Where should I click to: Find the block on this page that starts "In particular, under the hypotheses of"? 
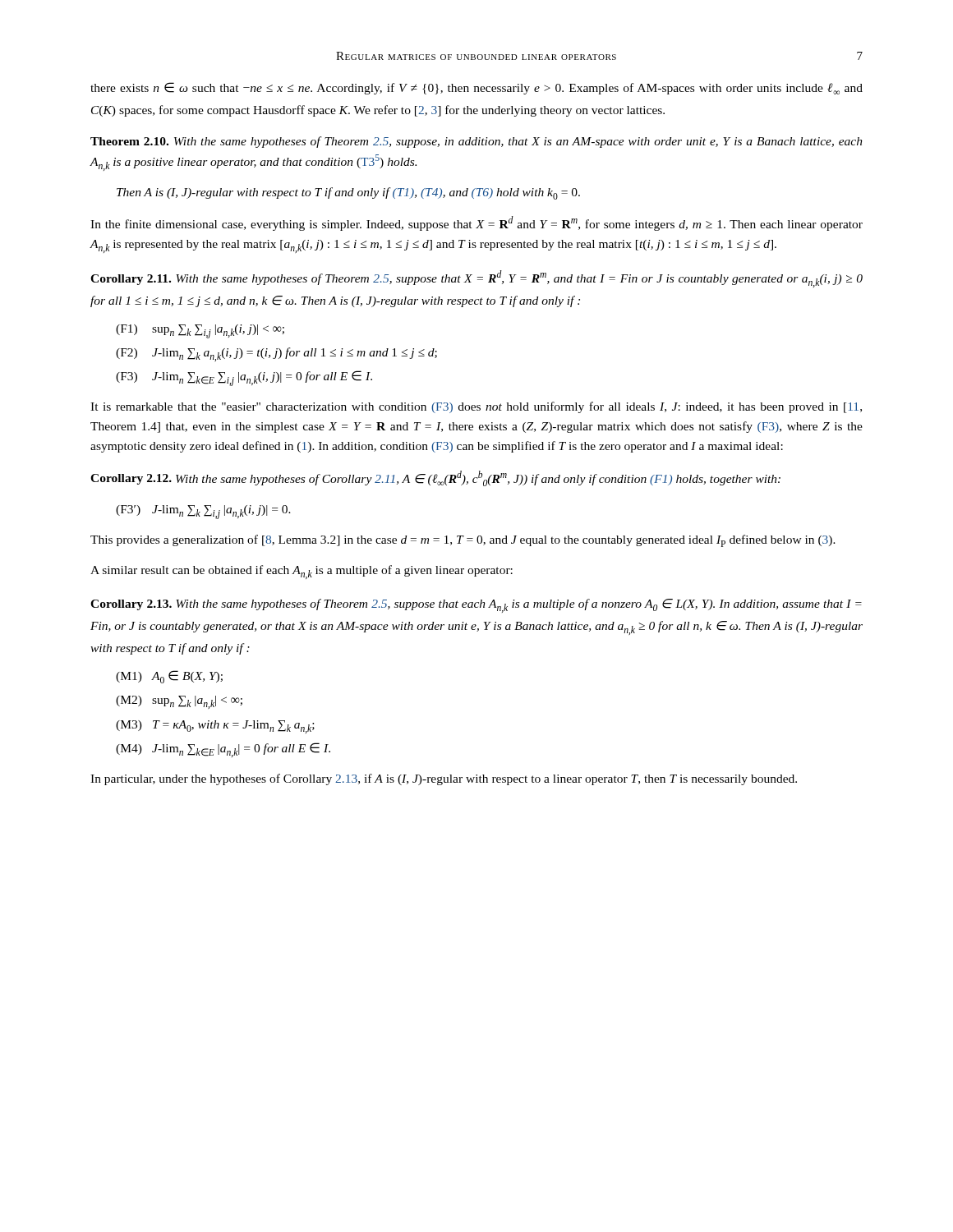pyautogui.click(x=476, y=778)
